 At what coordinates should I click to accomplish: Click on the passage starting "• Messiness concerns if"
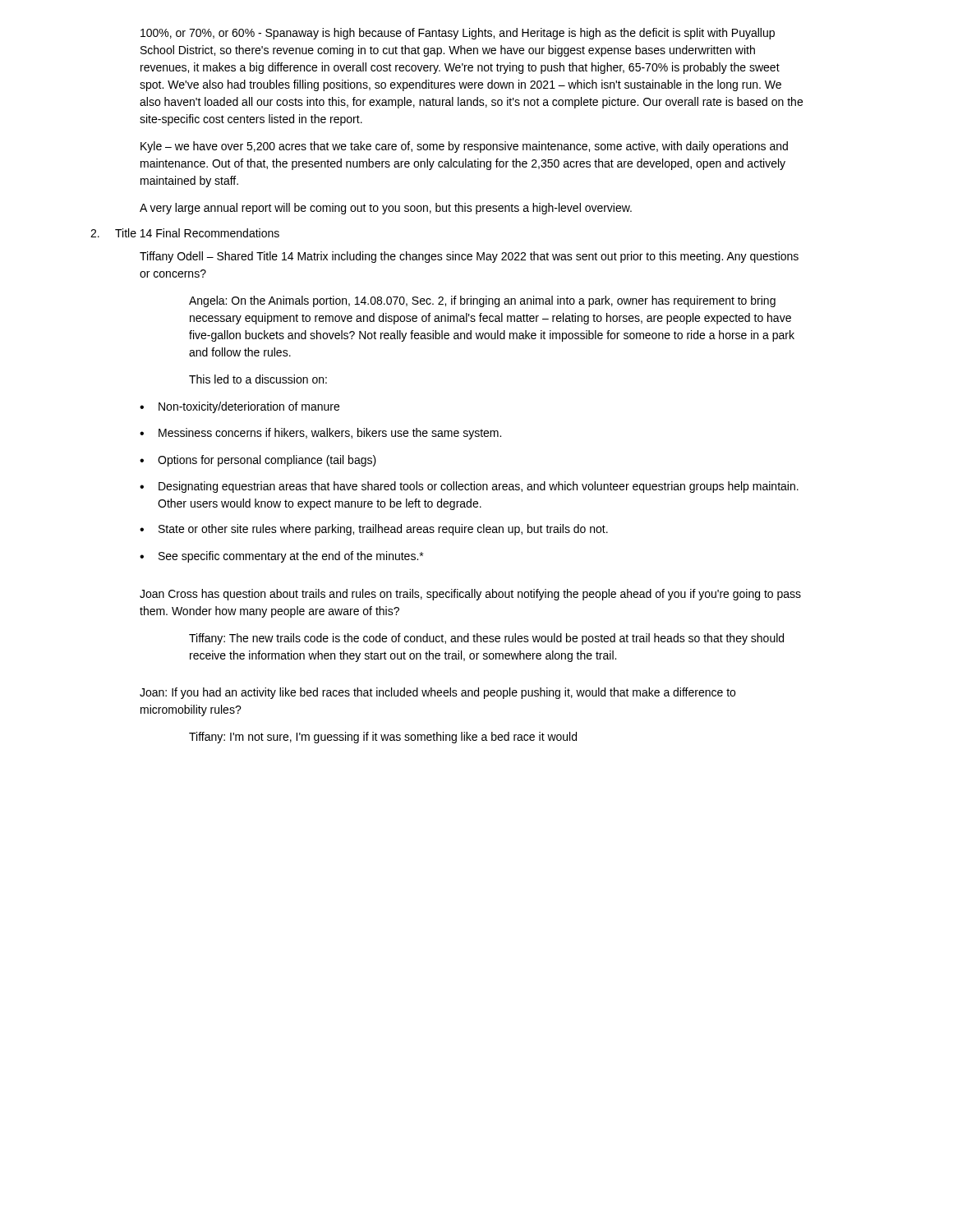472,434
